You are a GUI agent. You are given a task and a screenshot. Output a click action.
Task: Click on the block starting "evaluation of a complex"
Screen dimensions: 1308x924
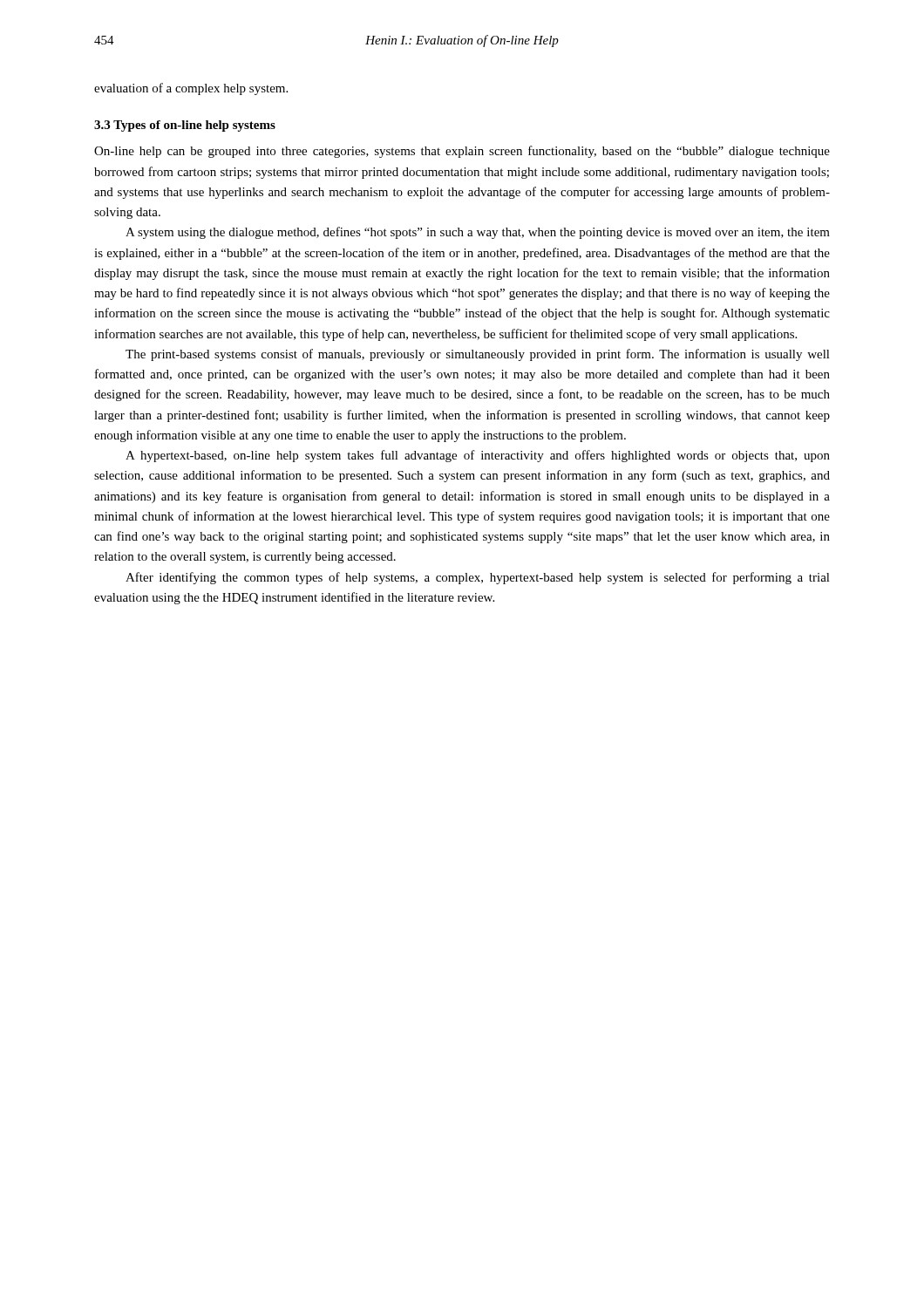click(191, 88)
